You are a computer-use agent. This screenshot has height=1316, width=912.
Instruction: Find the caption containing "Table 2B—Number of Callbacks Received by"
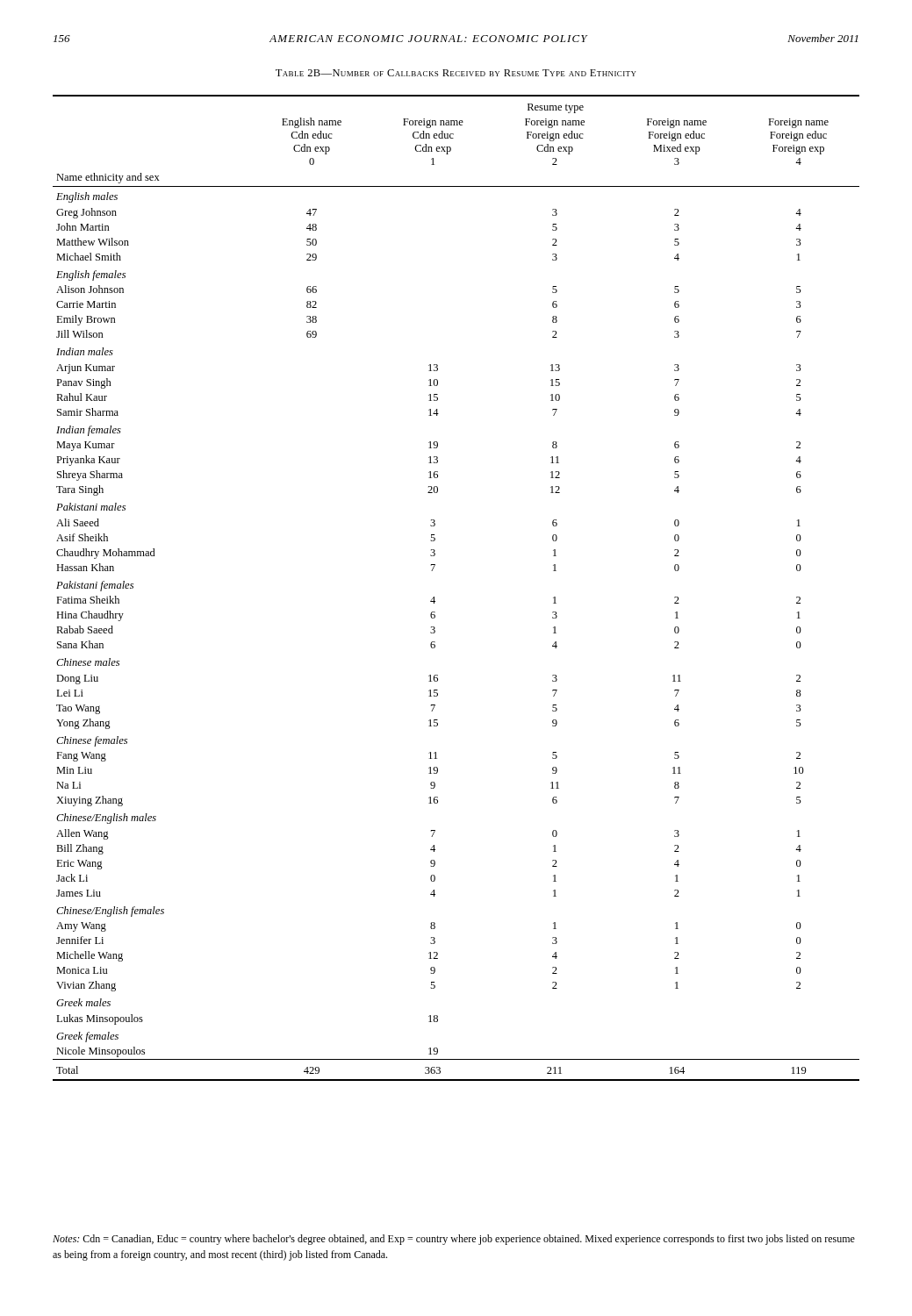pyautogui.click(x=456, y=73)
